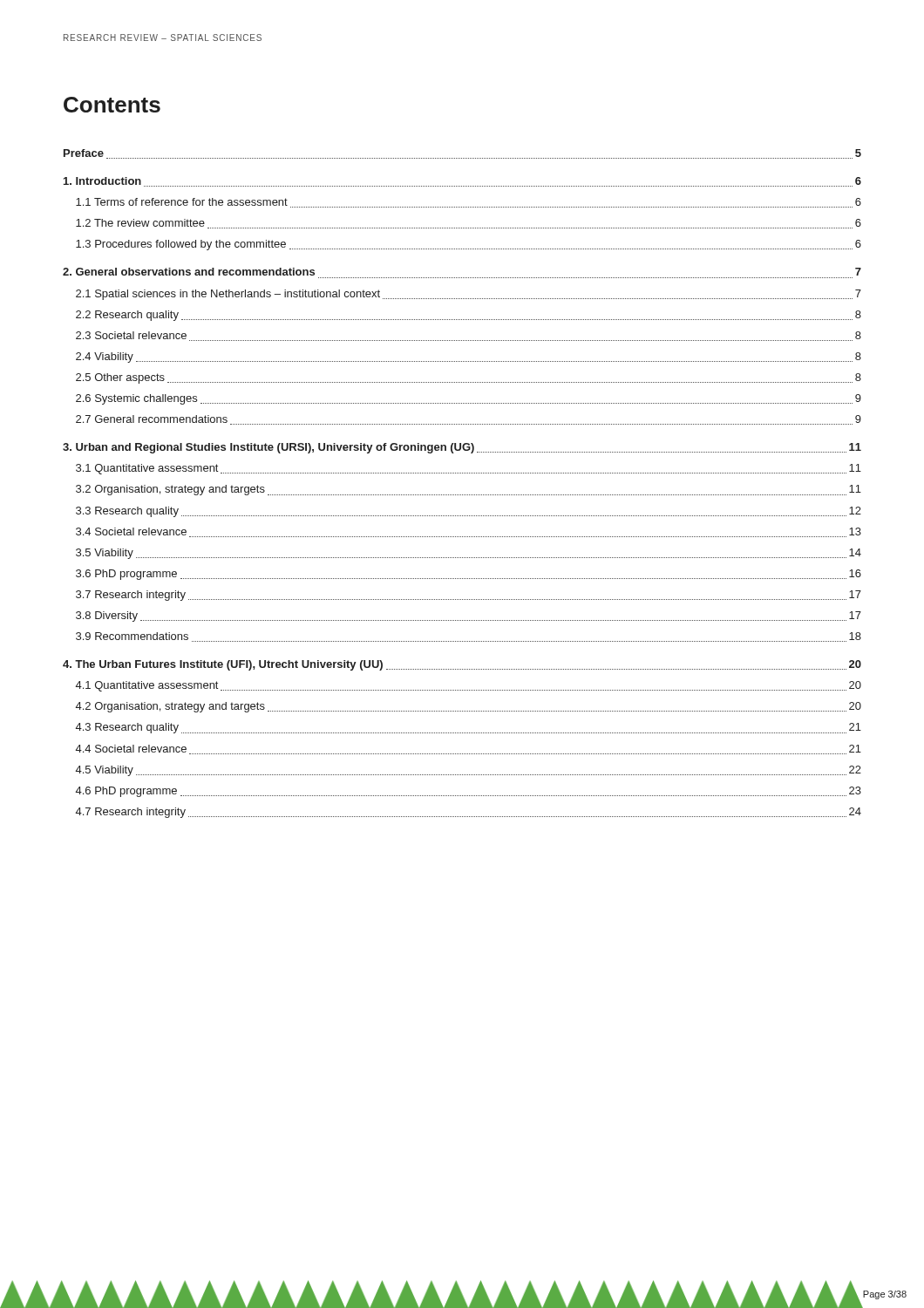Select the list item that says "3.9 Recommendations 18"

(x=462, y=637)
